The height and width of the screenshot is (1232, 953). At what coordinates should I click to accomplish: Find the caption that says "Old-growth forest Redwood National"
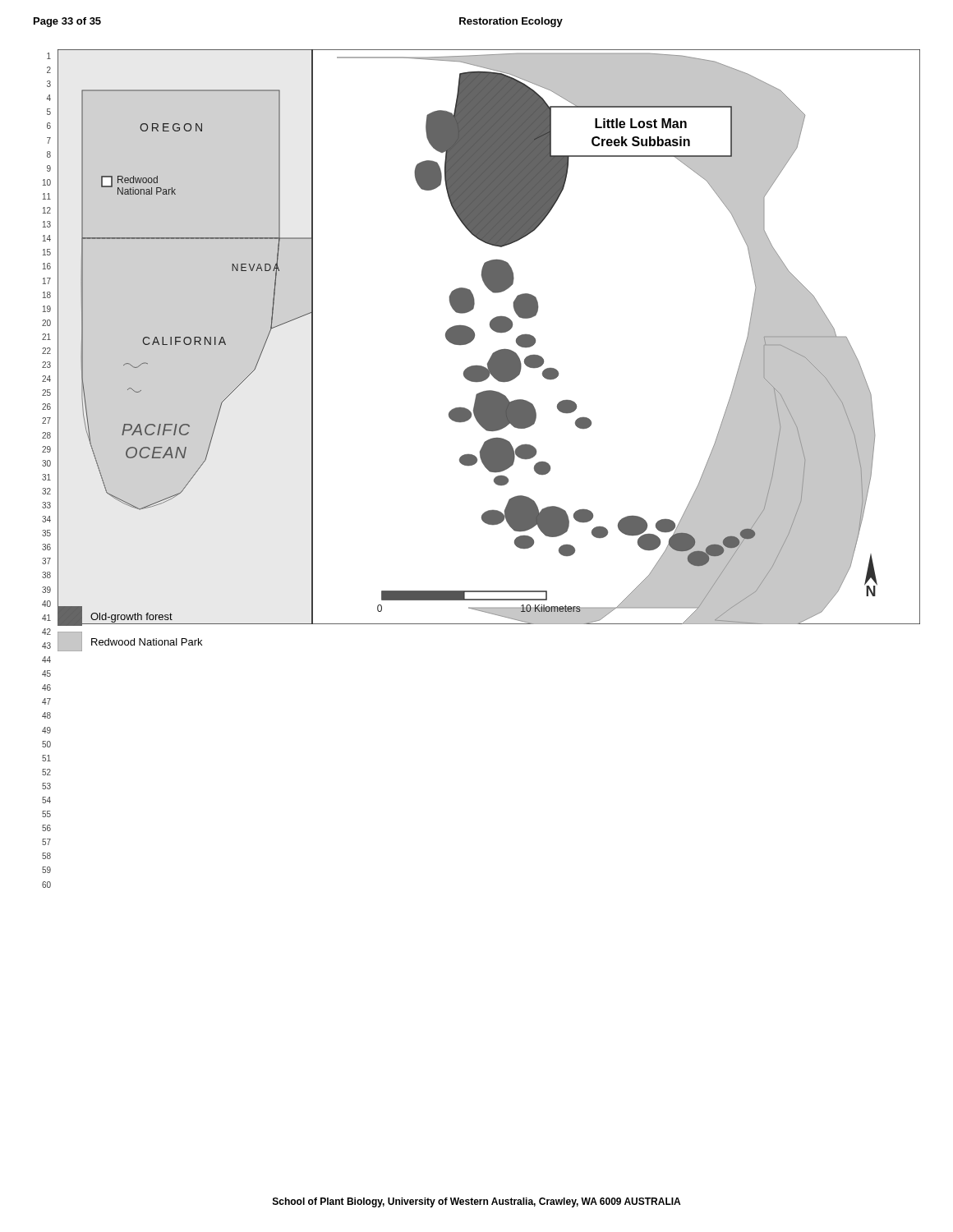point(130,629)
